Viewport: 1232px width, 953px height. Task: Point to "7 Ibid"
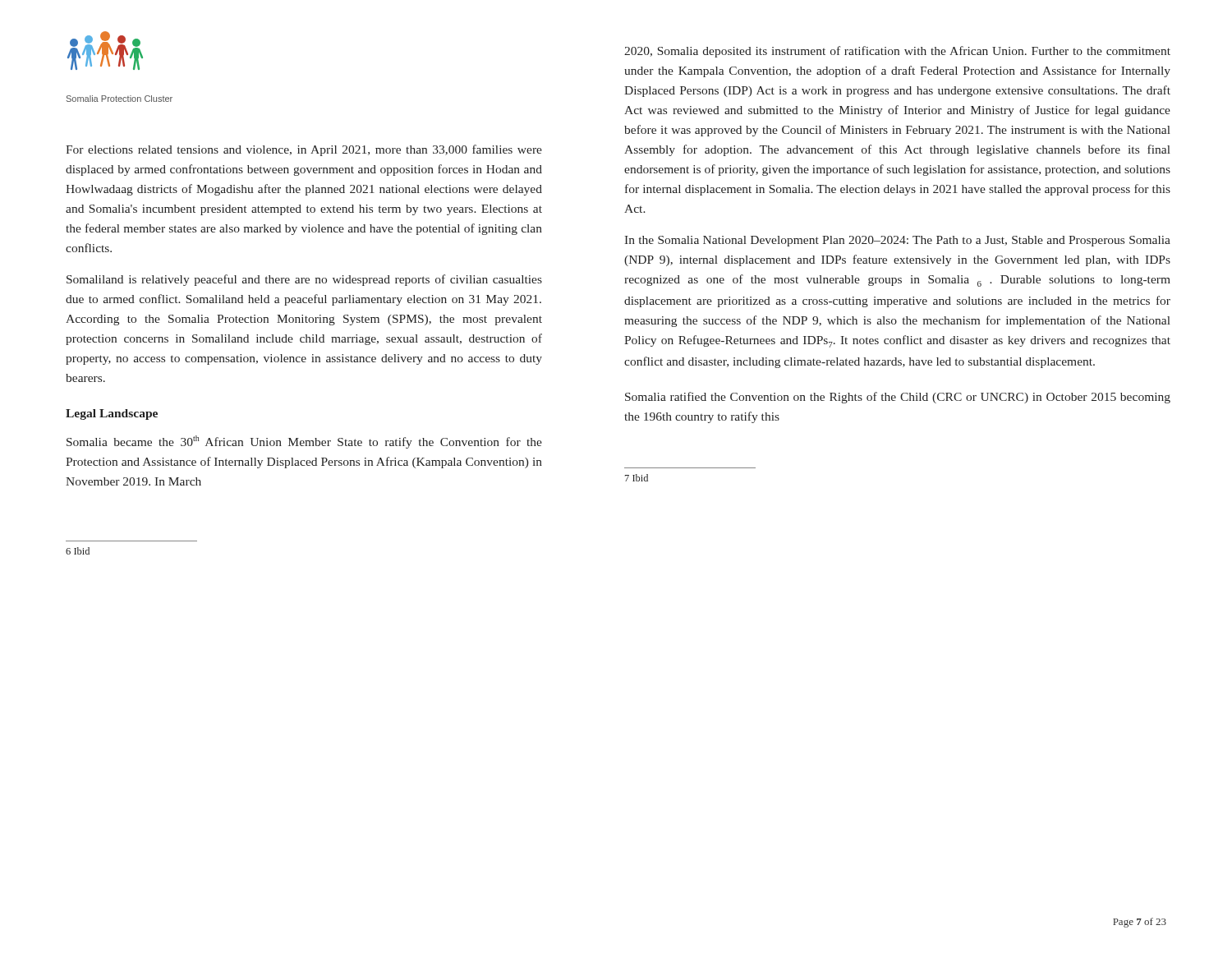pyautogui.click(x=636, y=478)
